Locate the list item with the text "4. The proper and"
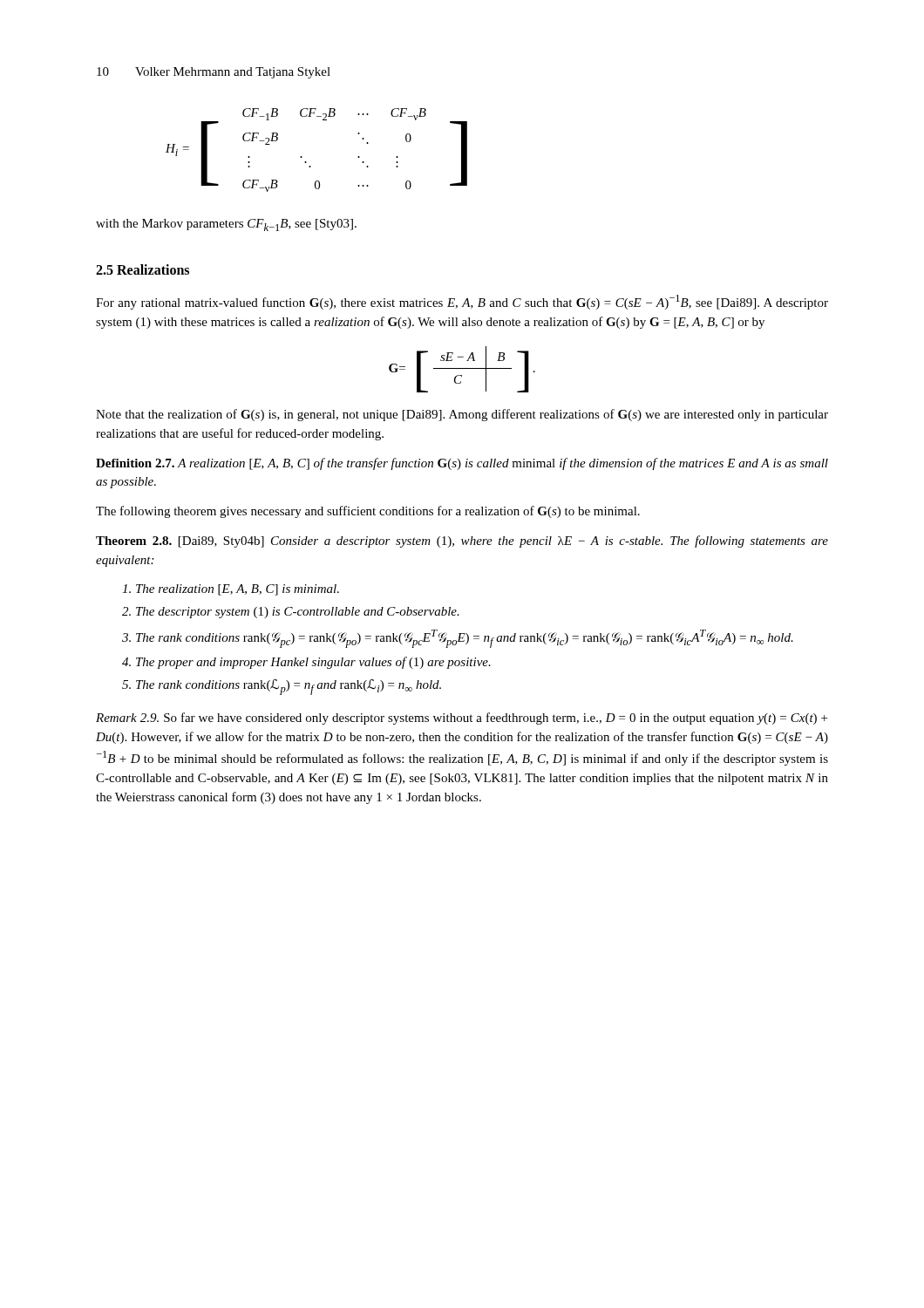The height and width of the screenshot is (1308, 924). coord(307,662)
